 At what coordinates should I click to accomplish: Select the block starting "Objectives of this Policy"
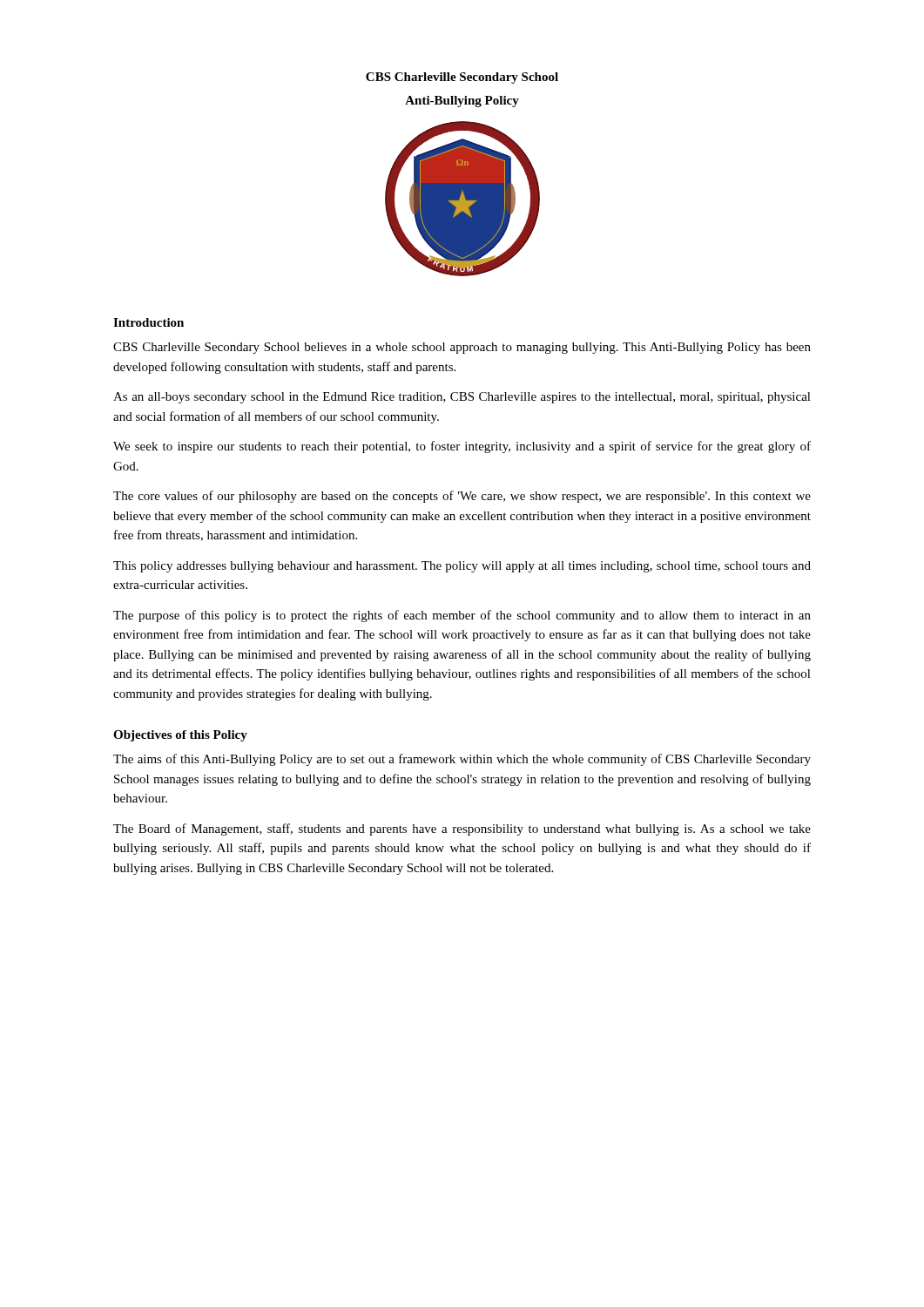point(180,735)
